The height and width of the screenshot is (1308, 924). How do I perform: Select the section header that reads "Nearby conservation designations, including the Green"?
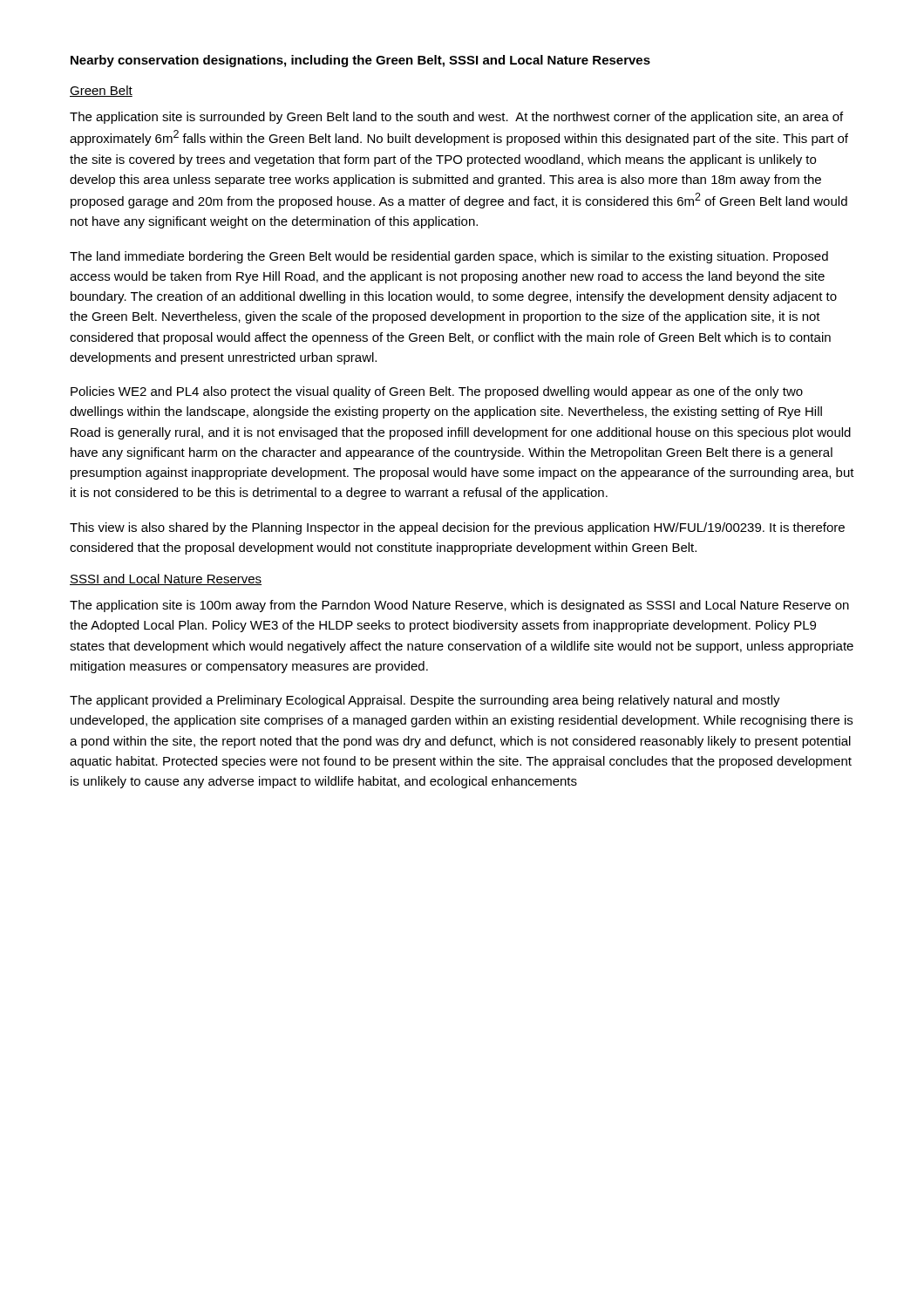point(360,60)
